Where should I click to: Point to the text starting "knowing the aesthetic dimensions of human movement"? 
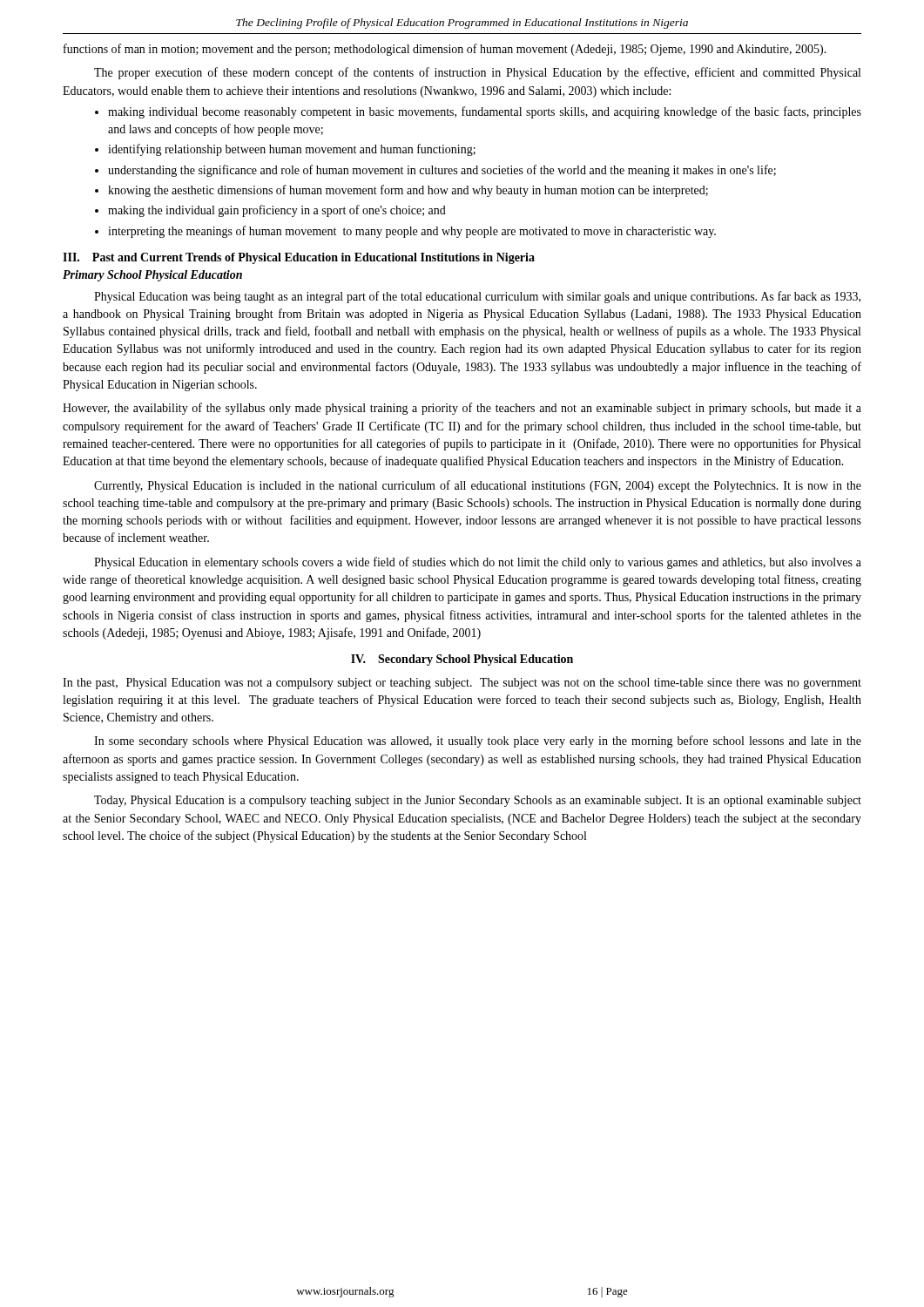pyautogui.click(x=462, y=191)
